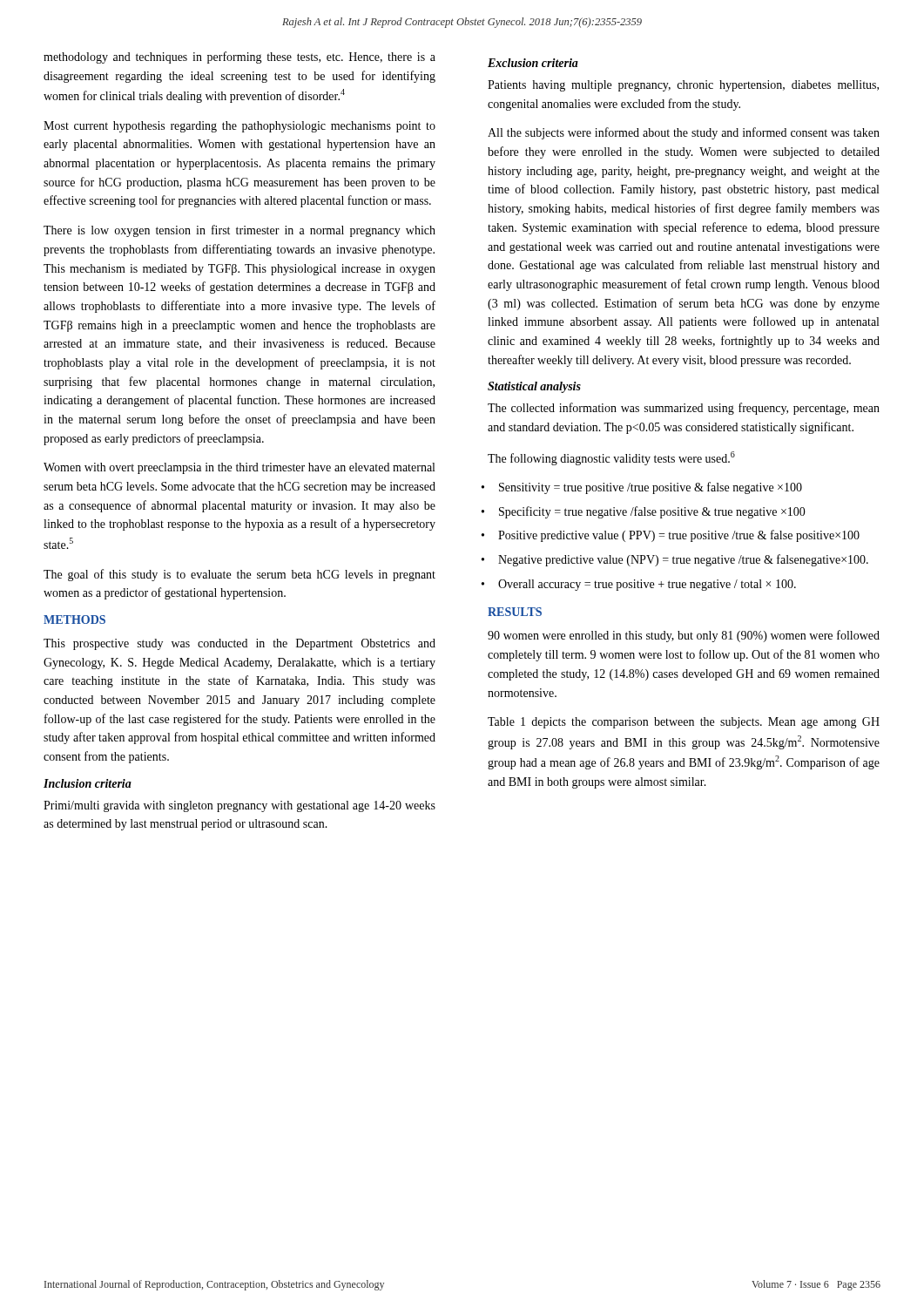Find the text block with the text "90 women were enrolled"
This screenshot has height=1307, width=924.
click(684, 664)
